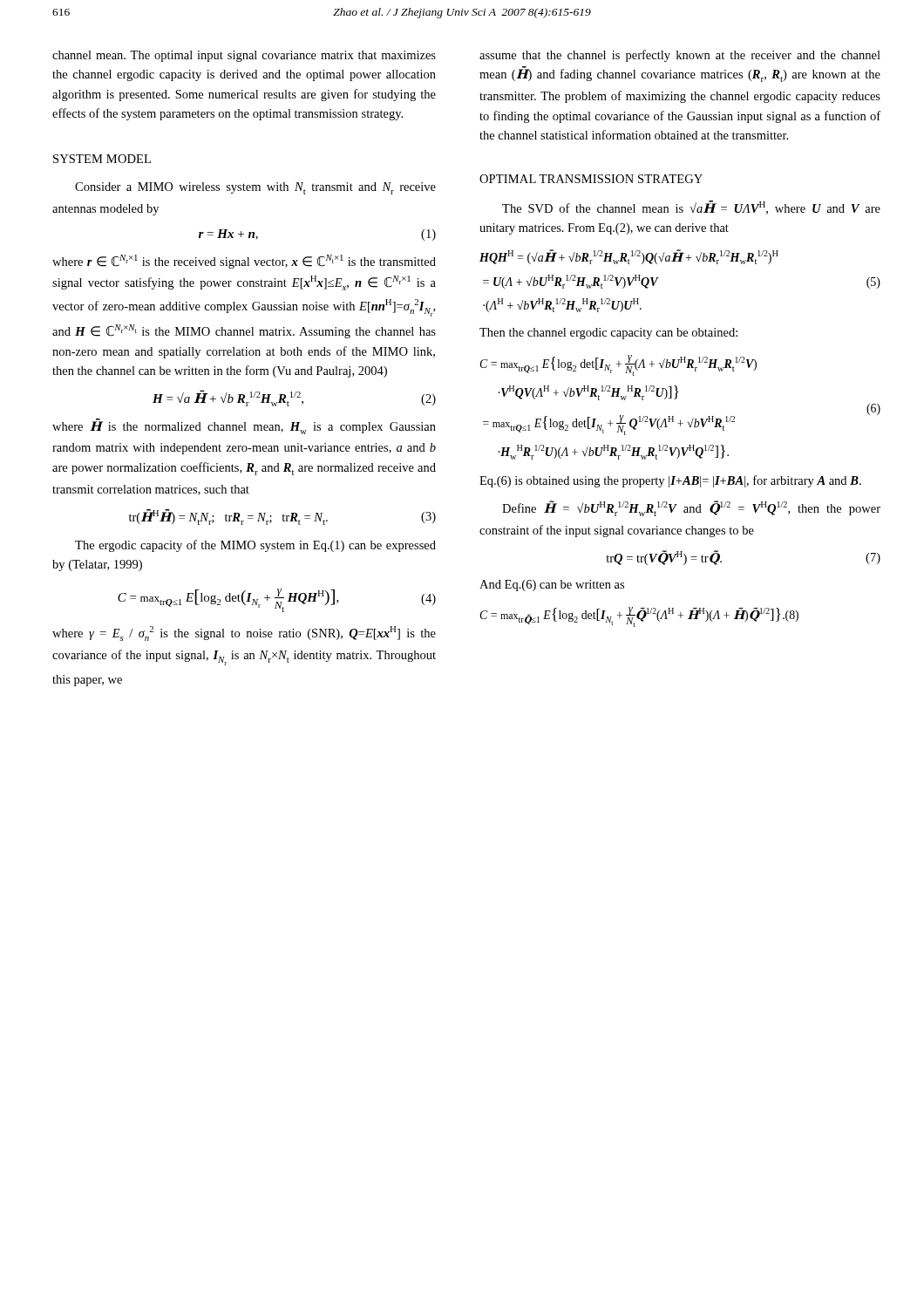Screen dimensions: 1308x924
Task: Navigate to the block starting "H = √a H̄ + √b Rr1/2HwRt1/2,"
Action: coord(244,399)
